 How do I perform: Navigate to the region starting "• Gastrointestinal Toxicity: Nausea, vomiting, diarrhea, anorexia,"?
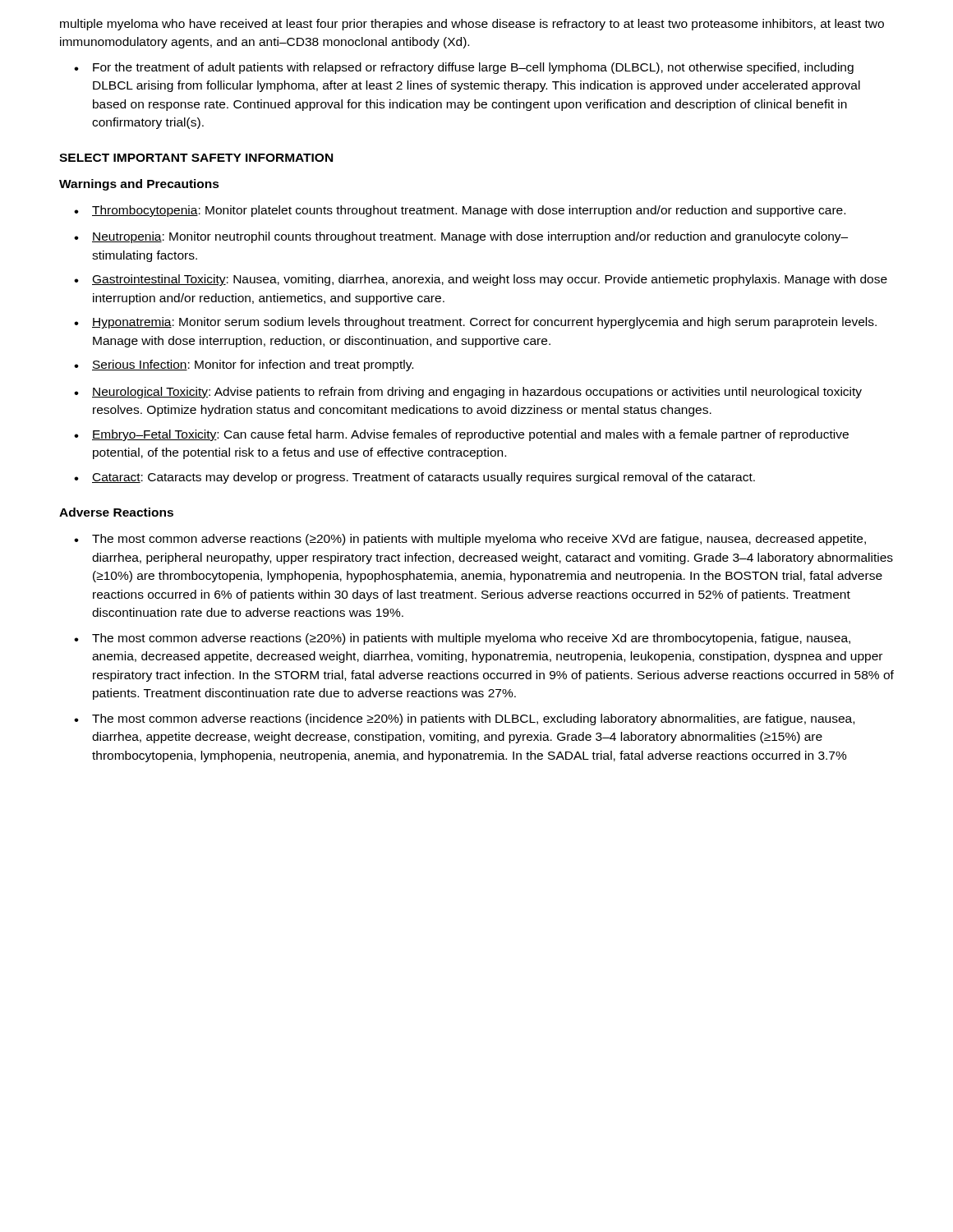[484, 289]
